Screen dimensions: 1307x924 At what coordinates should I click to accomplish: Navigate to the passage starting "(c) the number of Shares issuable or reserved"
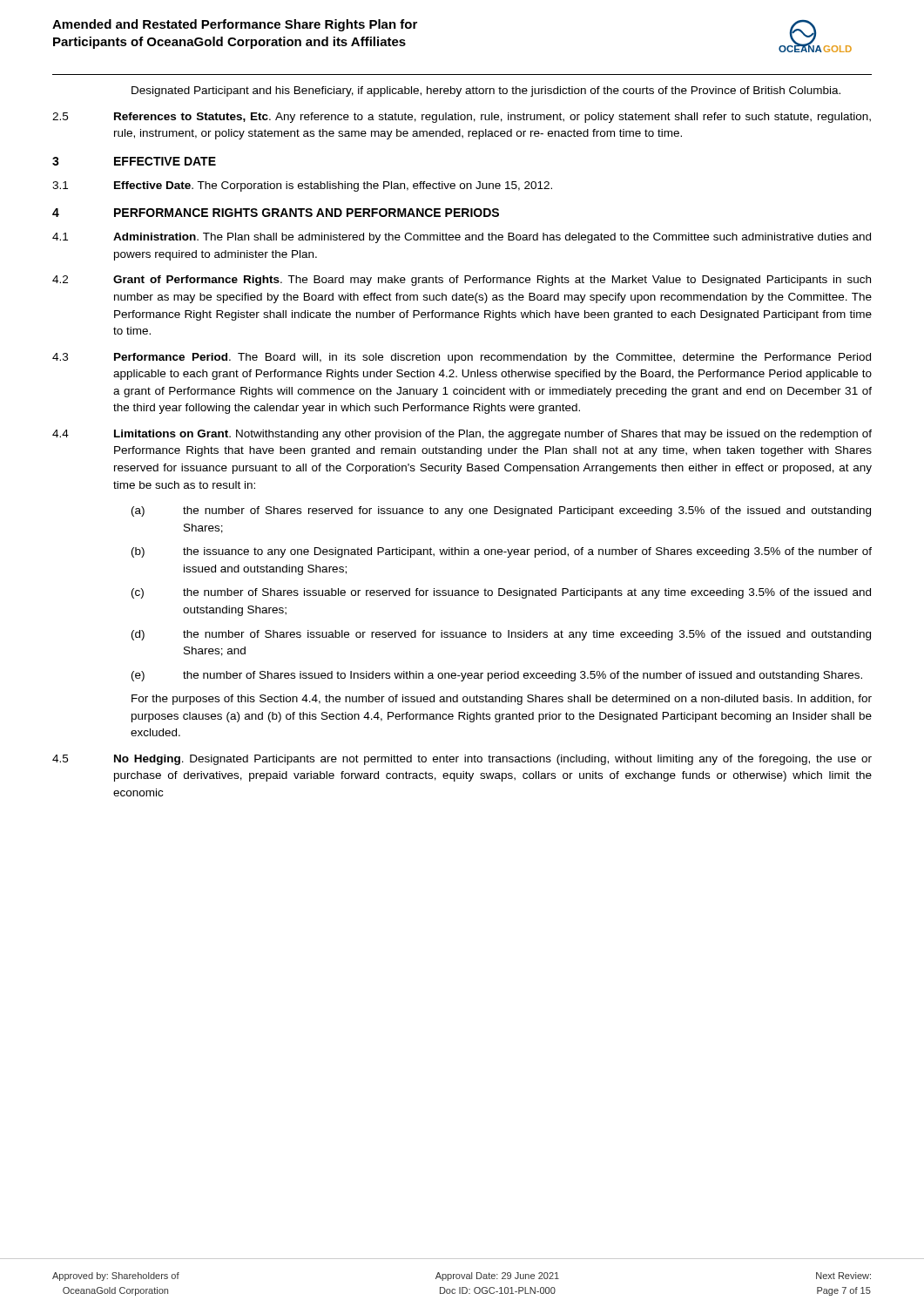[x=501, y=601]
